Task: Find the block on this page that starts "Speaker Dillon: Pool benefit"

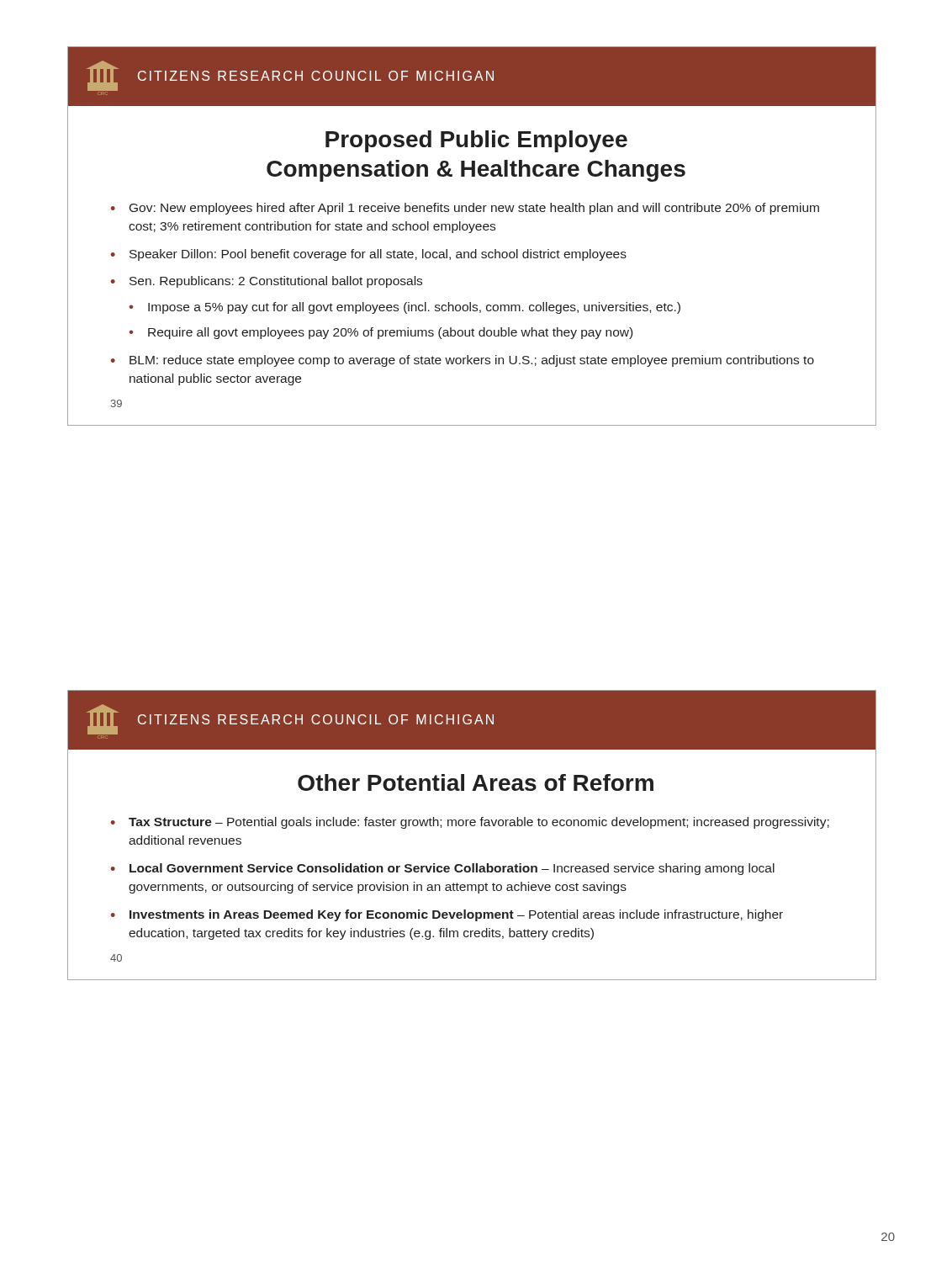Action: tap(378, 254)
